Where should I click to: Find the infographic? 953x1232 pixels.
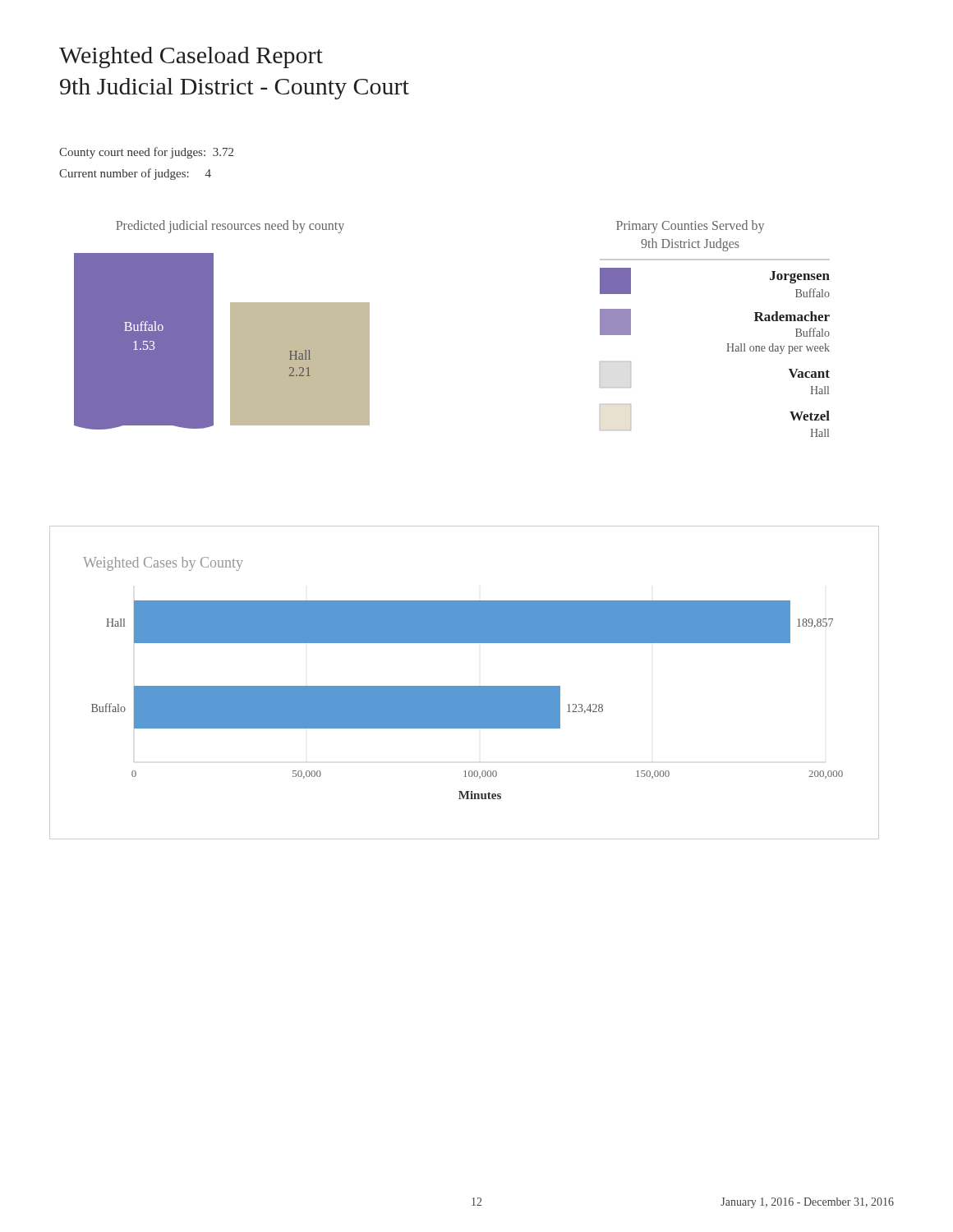(x=649, y=341)
